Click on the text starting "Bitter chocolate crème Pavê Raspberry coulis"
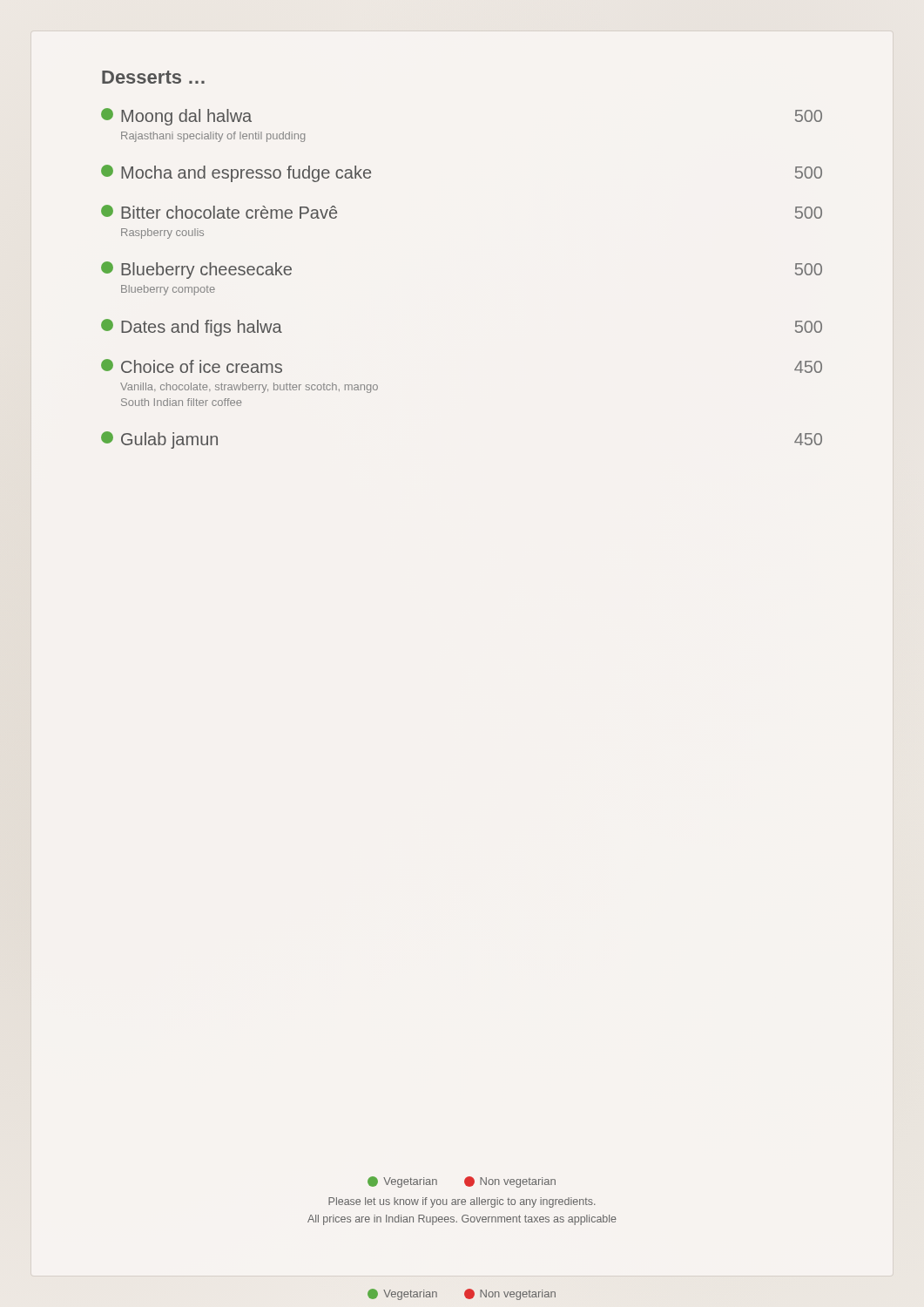Image resolution: width=924 pixels, height=1307 pixels. (214, 211)
